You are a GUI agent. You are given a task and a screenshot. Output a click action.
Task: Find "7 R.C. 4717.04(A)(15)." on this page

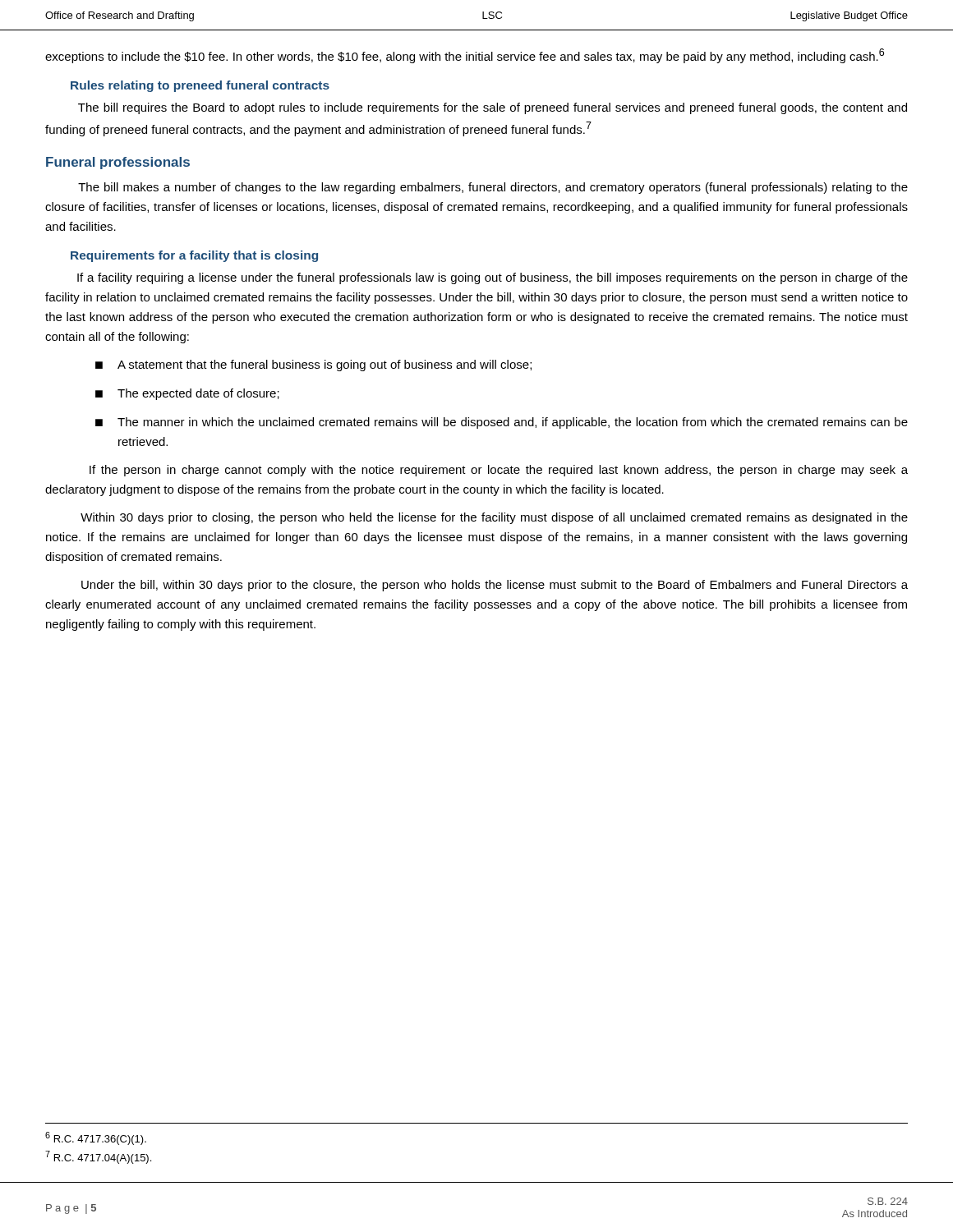point(99,1157)
